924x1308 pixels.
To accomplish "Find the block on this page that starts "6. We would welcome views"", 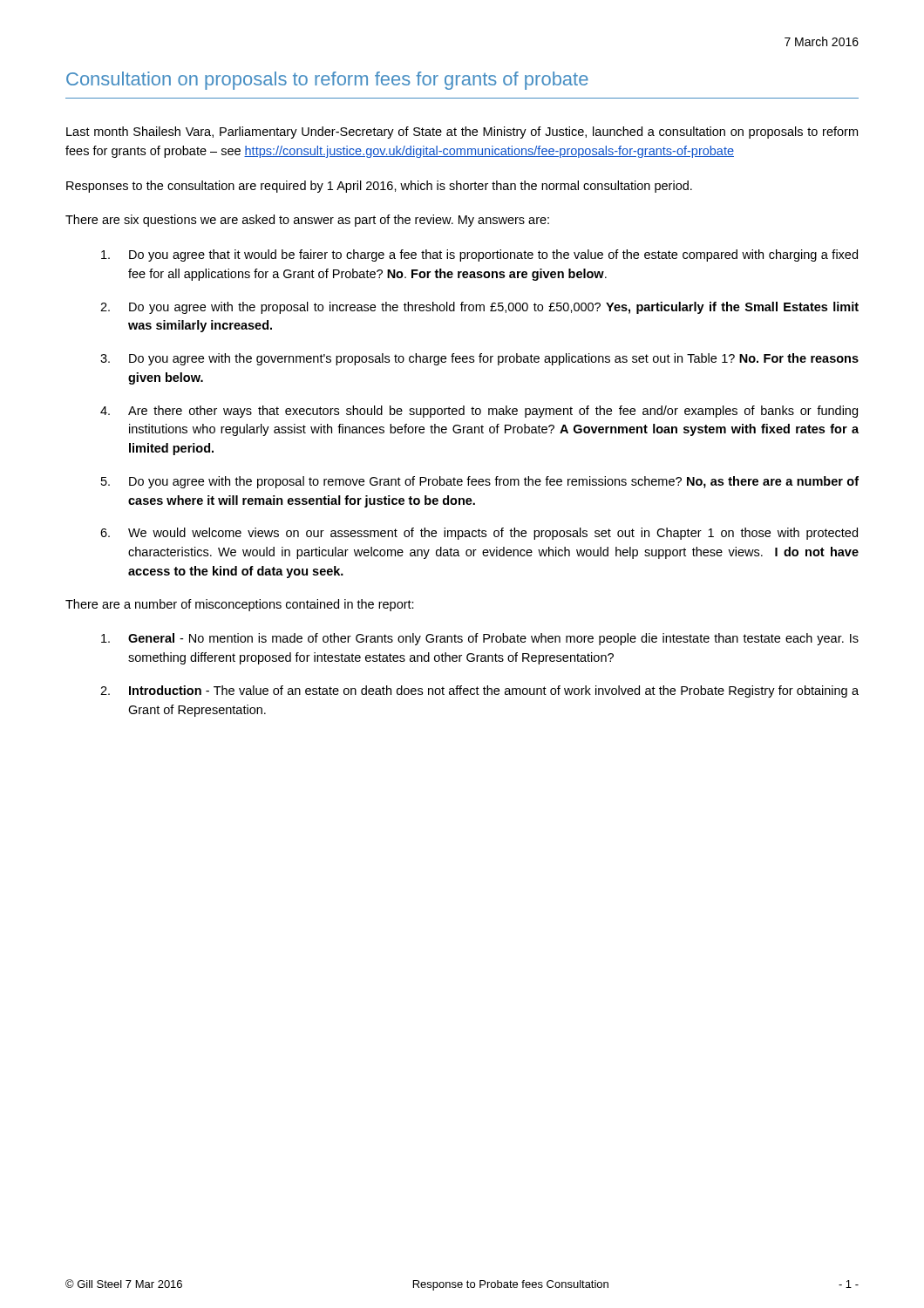I will pyautogui.click(x=479, y=553).
